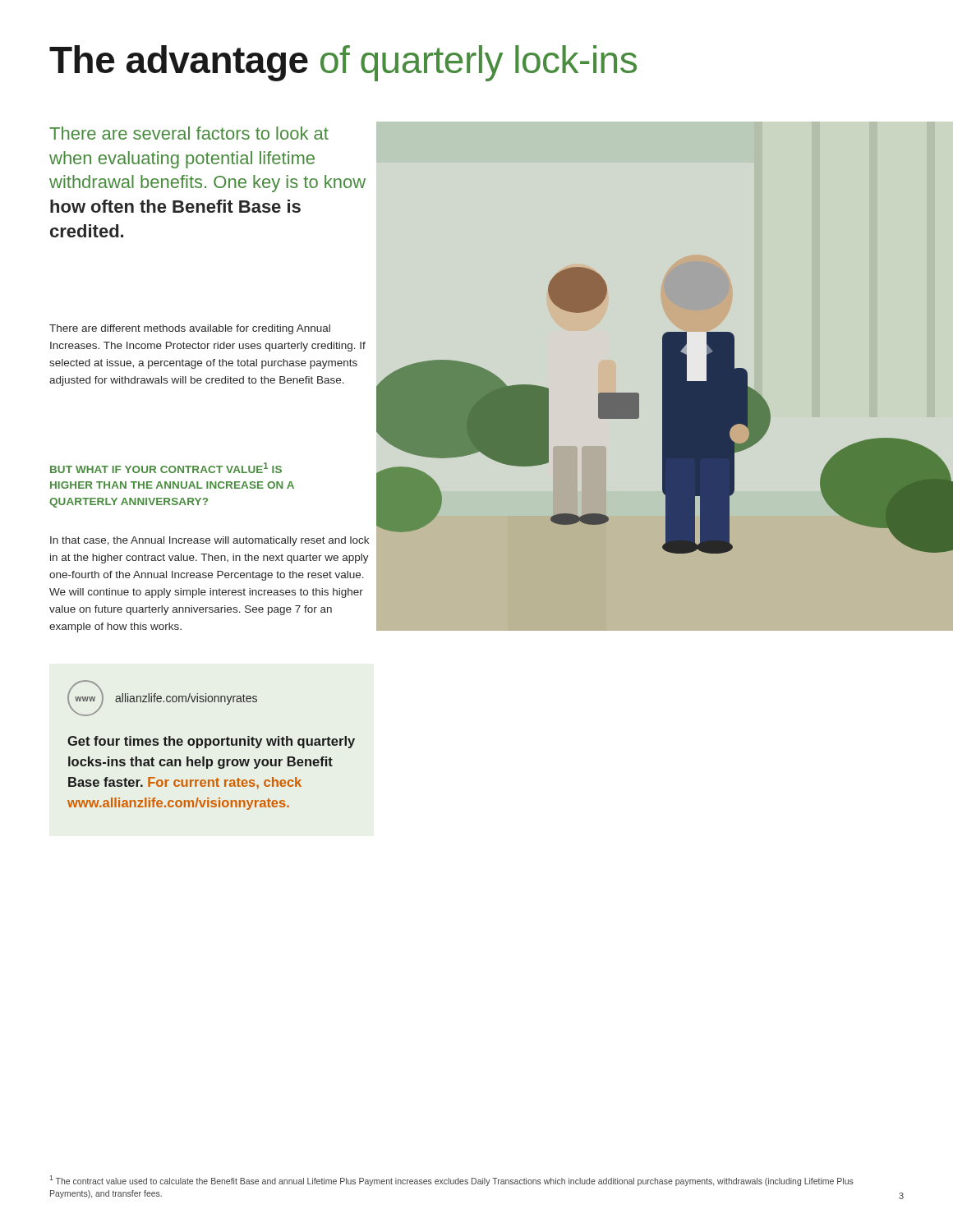Find the block on this page that starts "There are several"
This screenshot has width=953, height=1232.
pos(209,183)
